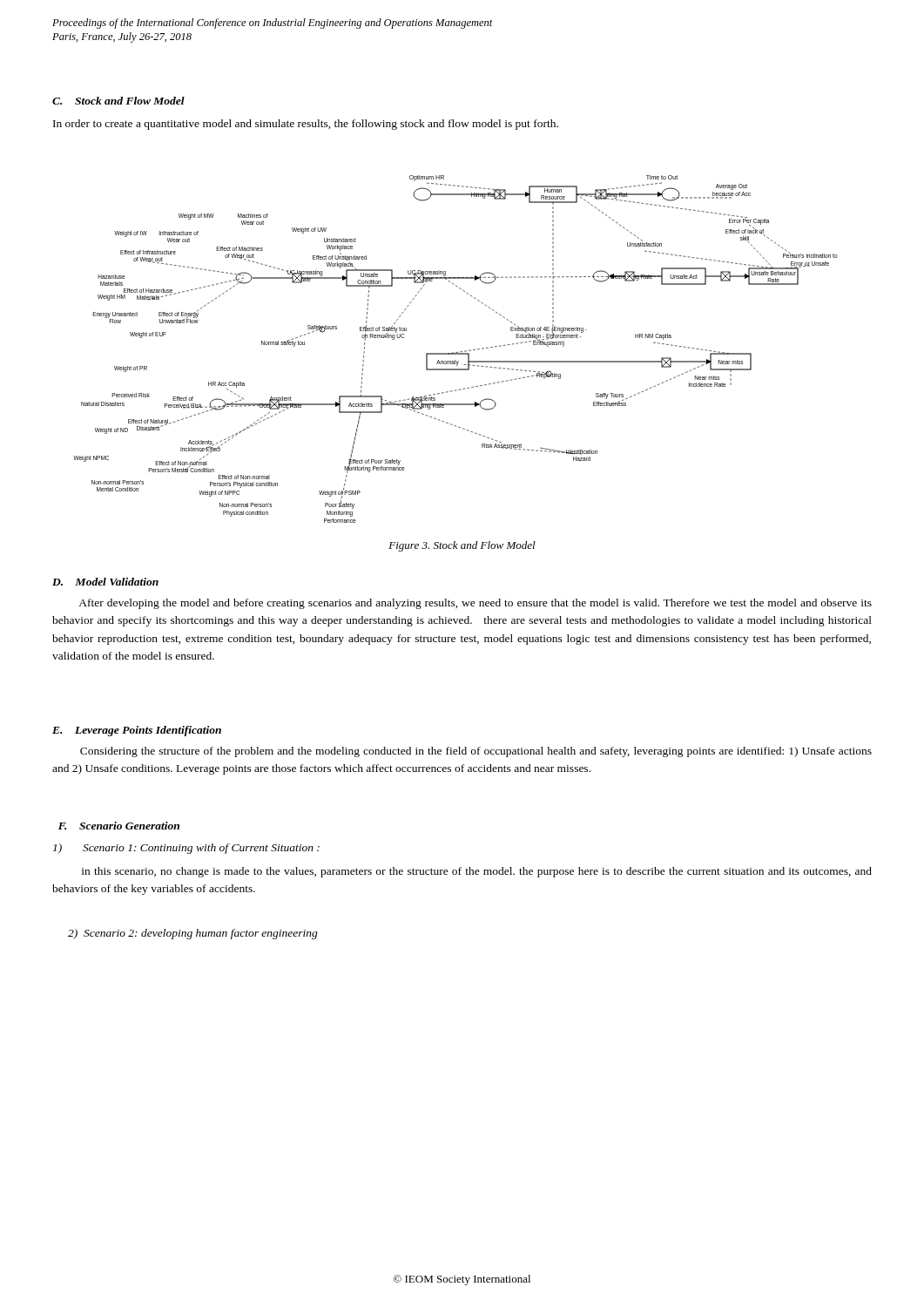
Task: Point to "F. Scenario Generation"
Action: (116, 826)
